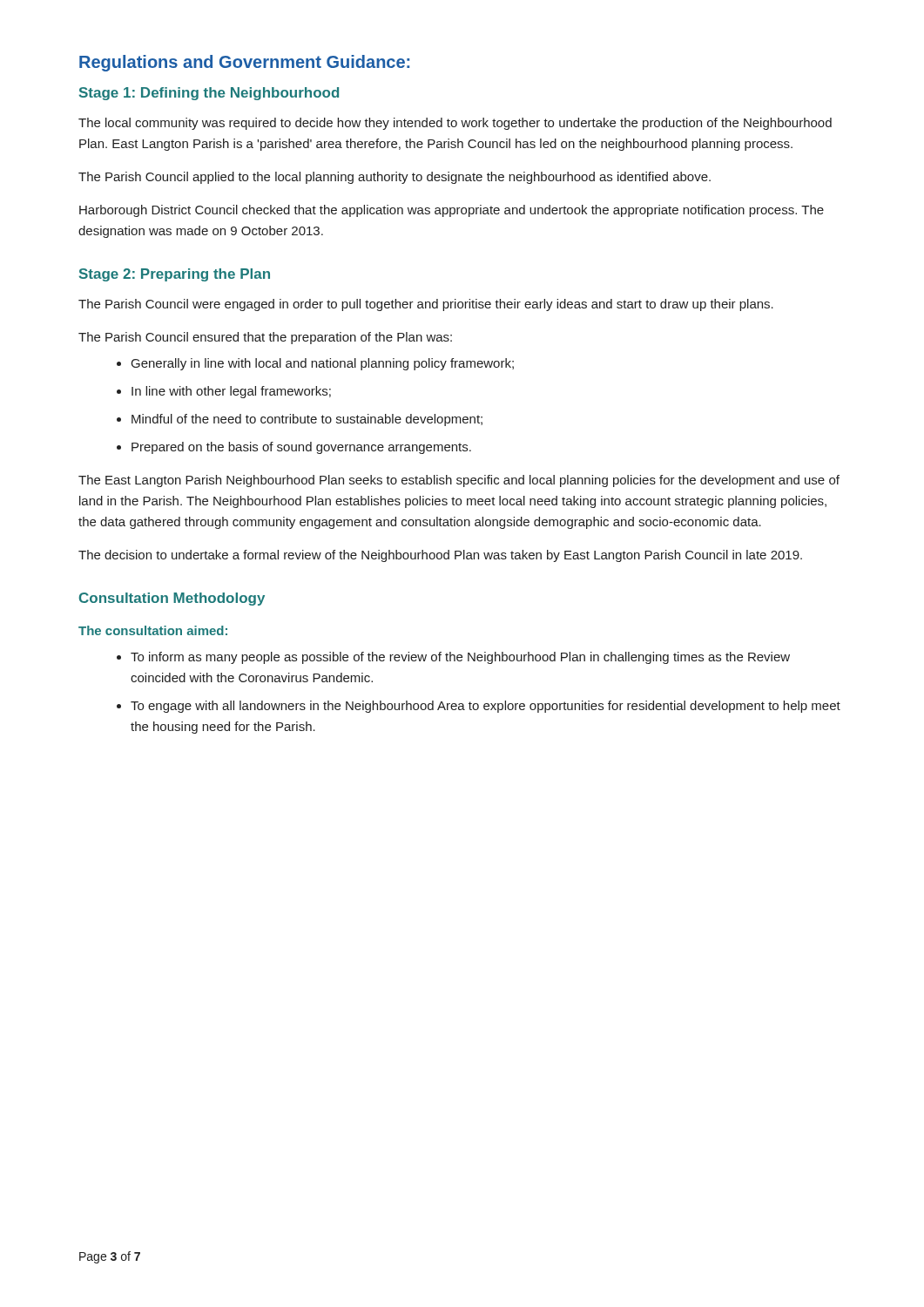This screenshot has height=1307, width=924.
Task: Point to the block beginning "The local community"
Action: 455,133
